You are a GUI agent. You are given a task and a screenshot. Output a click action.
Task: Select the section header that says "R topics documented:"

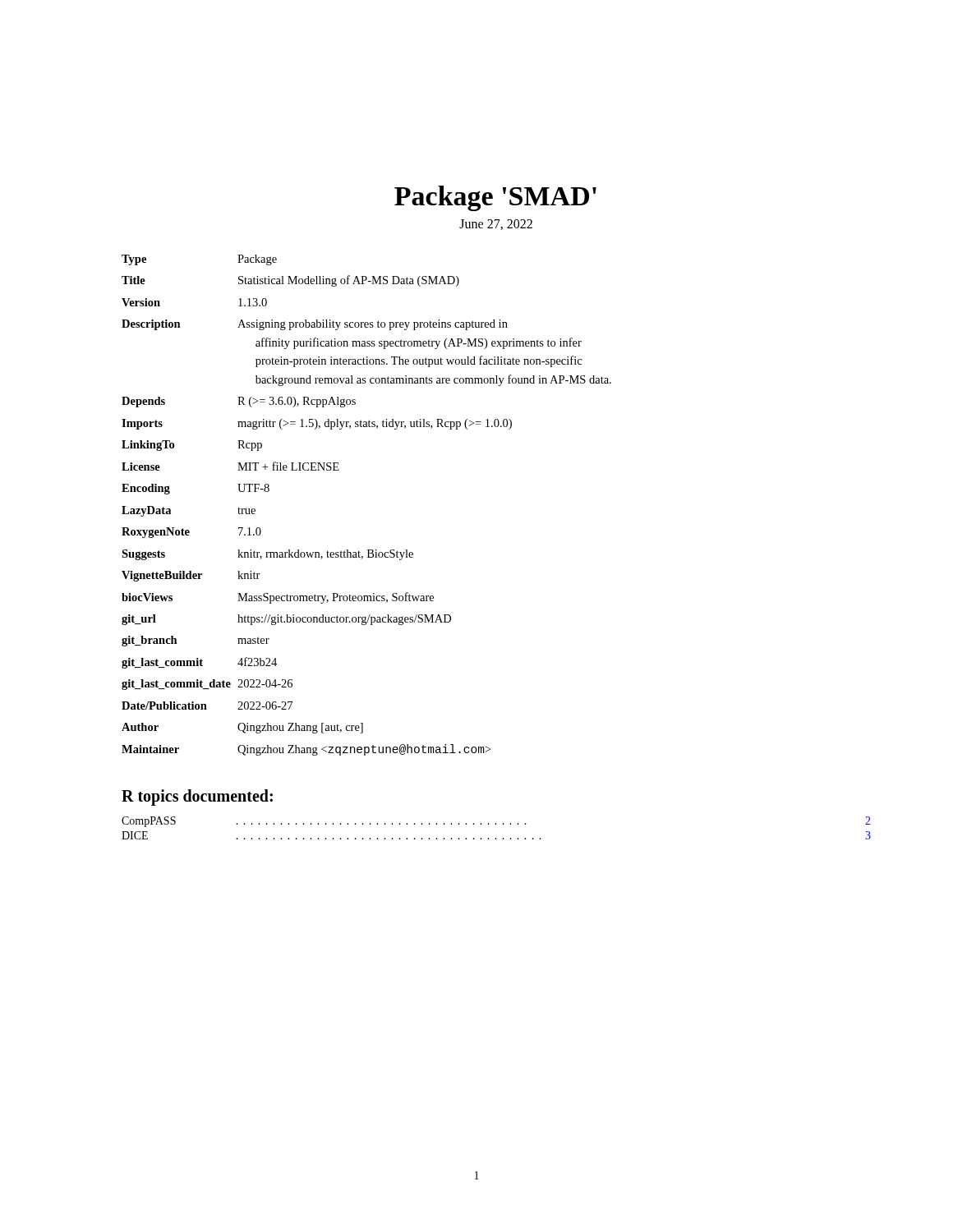[x=198, y=796]
